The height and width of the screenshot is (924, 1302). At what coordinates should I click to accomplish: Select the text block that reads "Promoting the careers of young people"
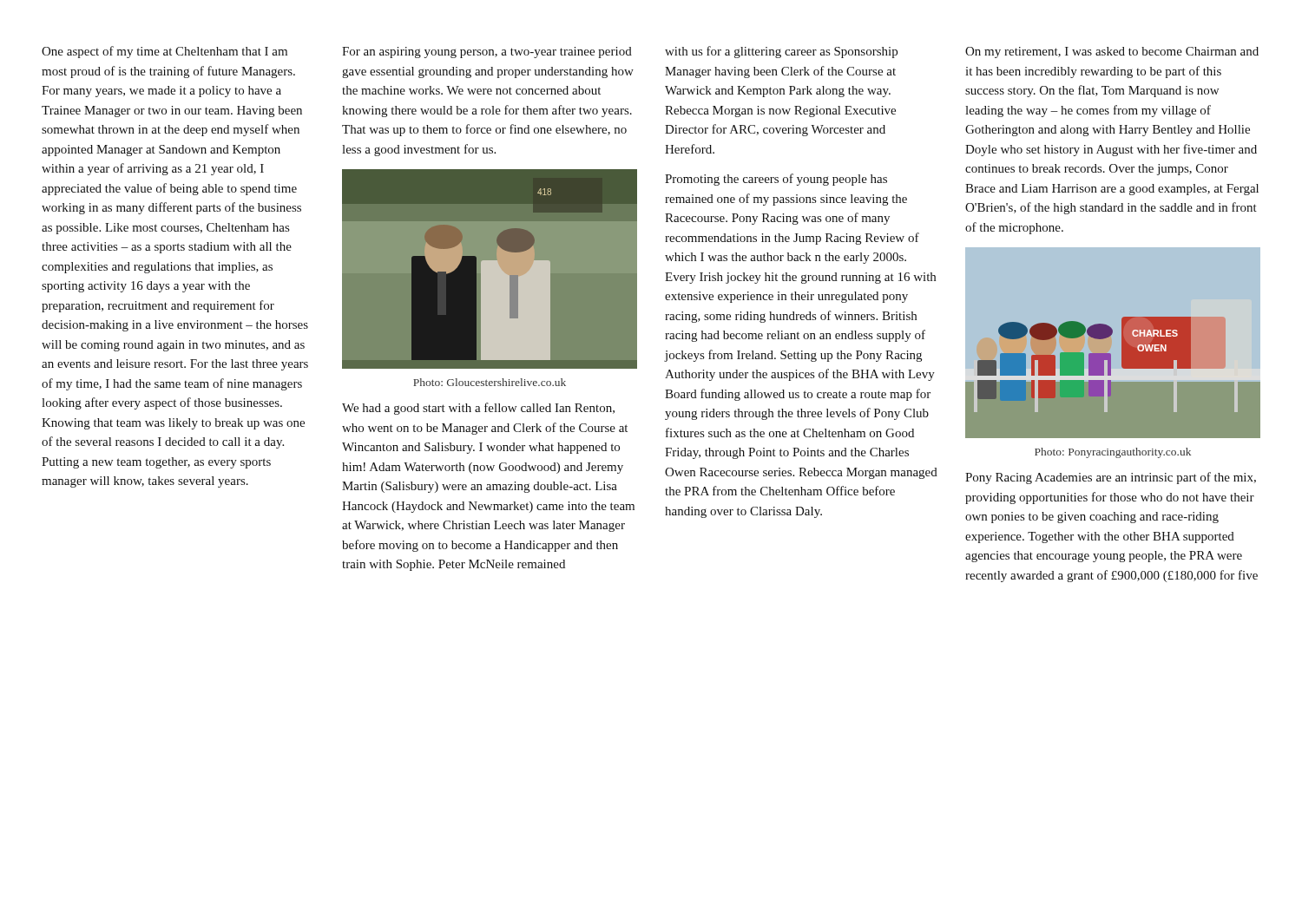801,345
